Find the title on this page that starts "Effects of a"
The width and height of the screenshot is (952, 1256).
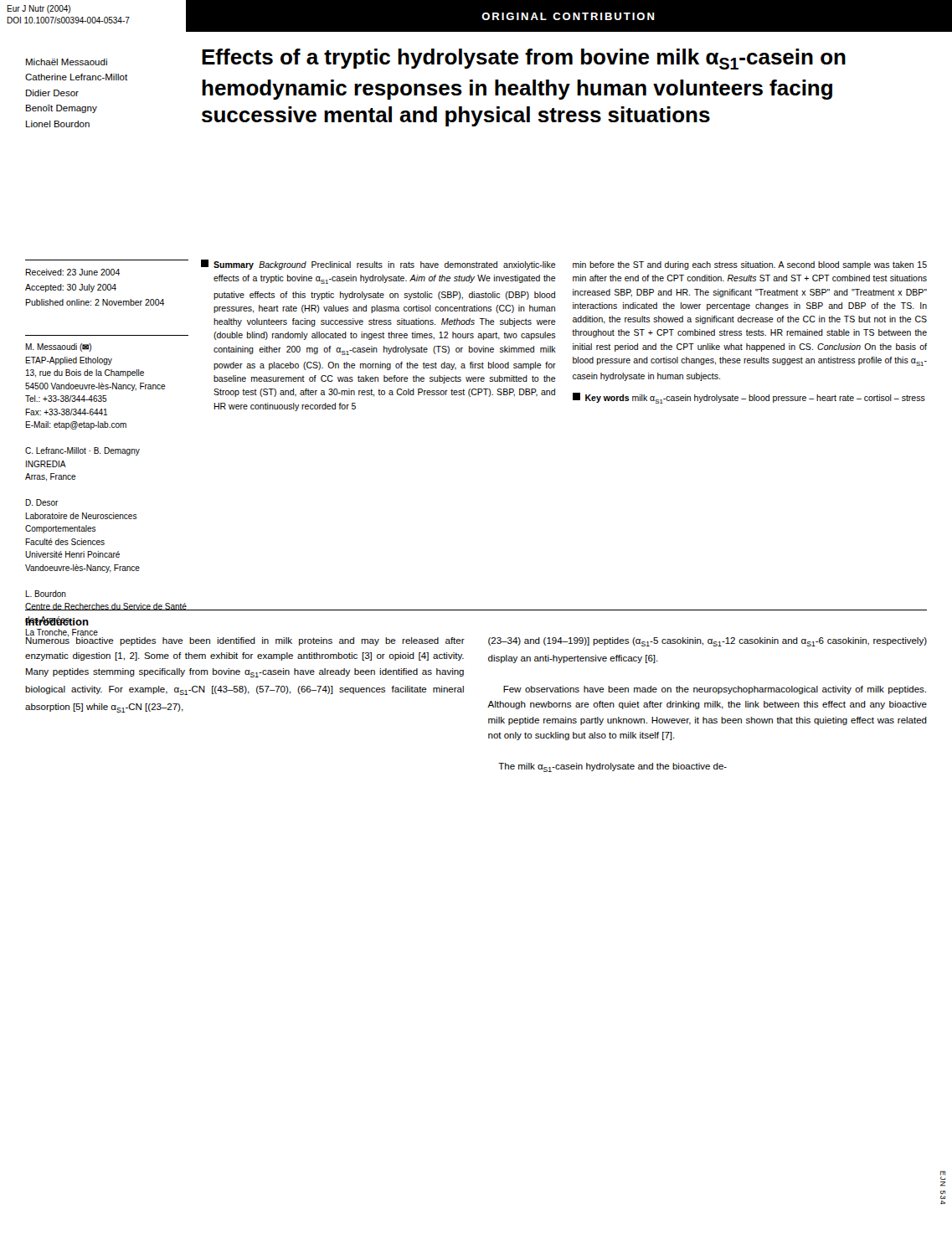(x=564, y=86)
